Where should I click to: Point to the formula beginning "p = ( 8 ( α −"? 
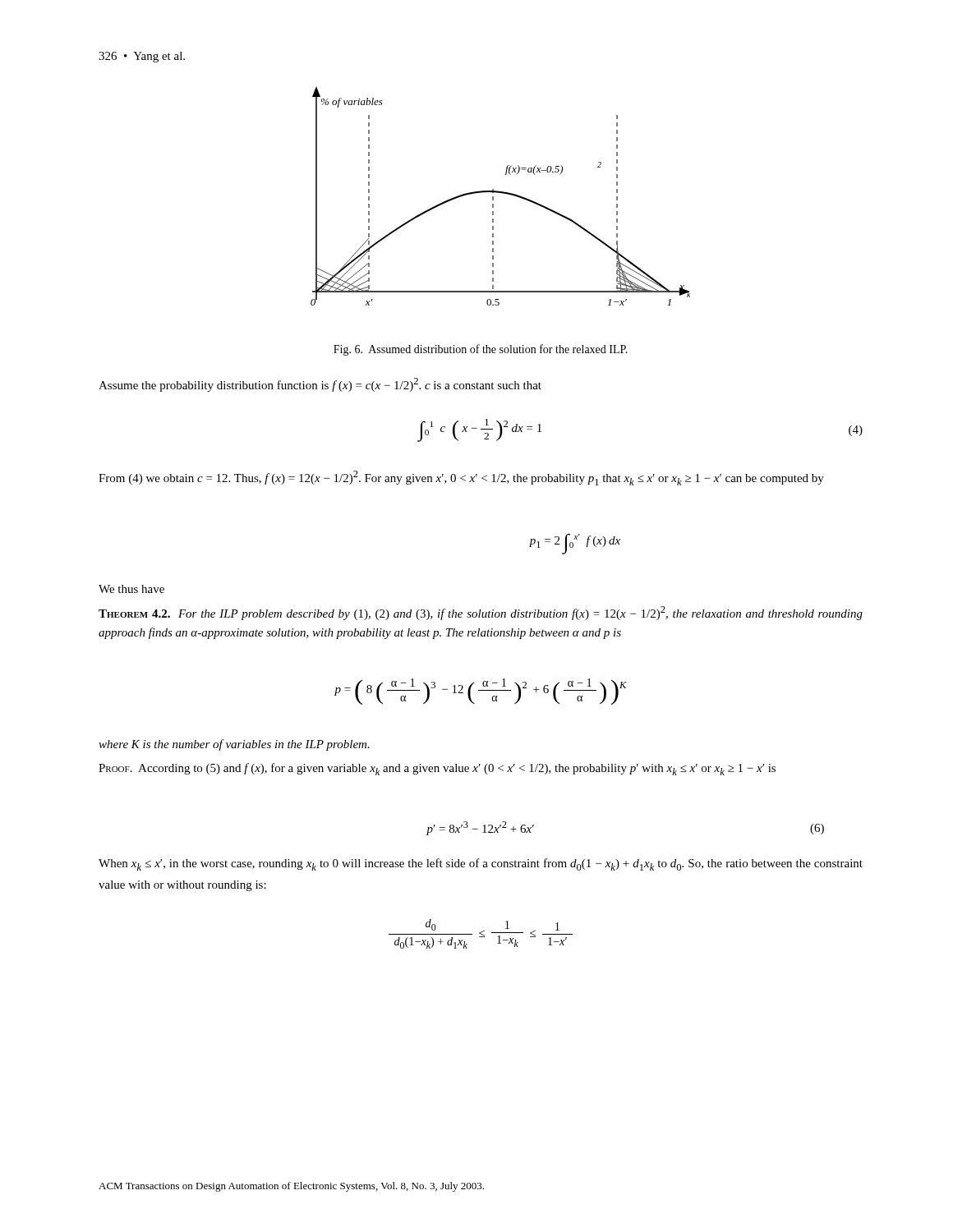[481, 690]
